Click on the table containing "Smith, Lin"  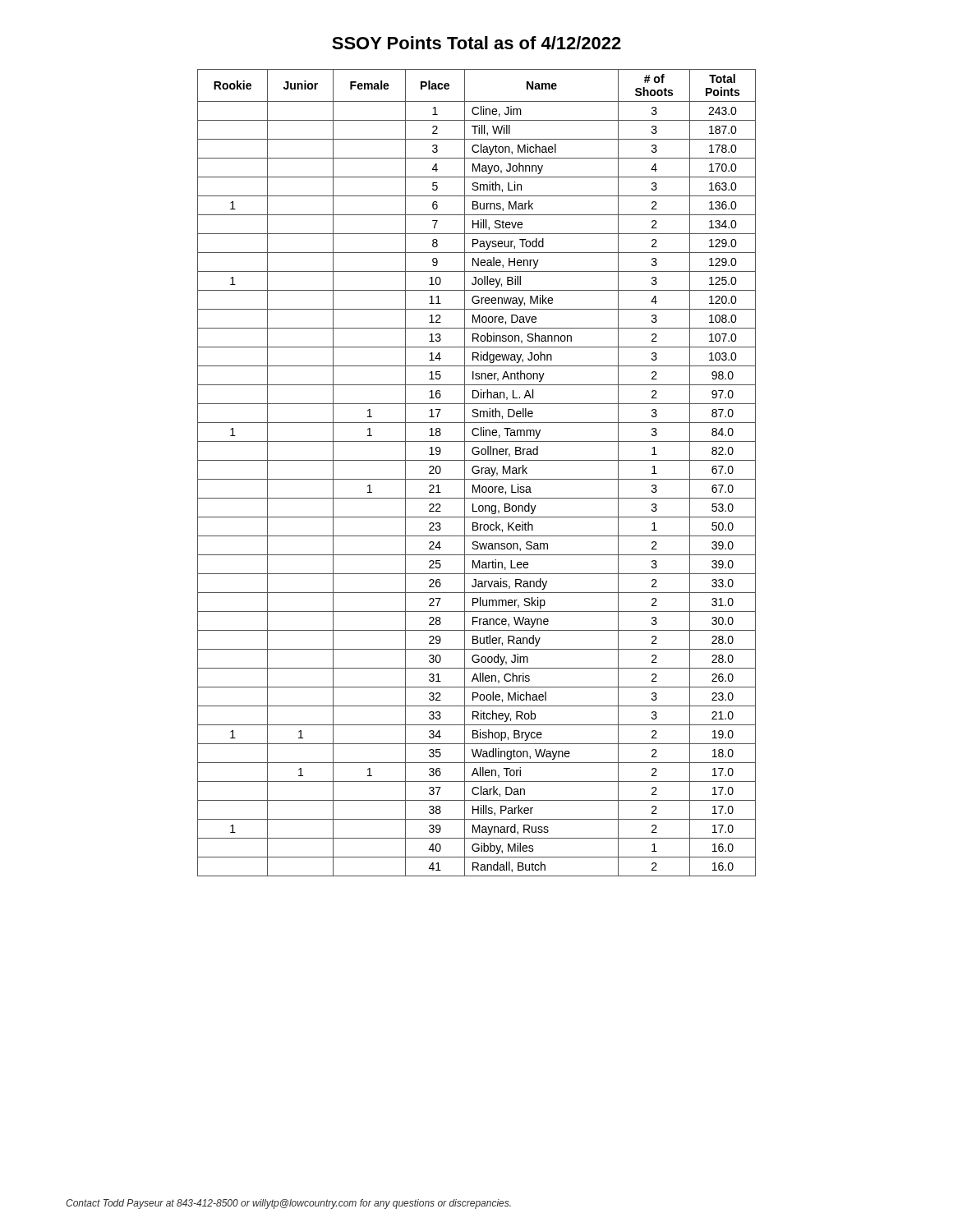(x=476, y=473)
